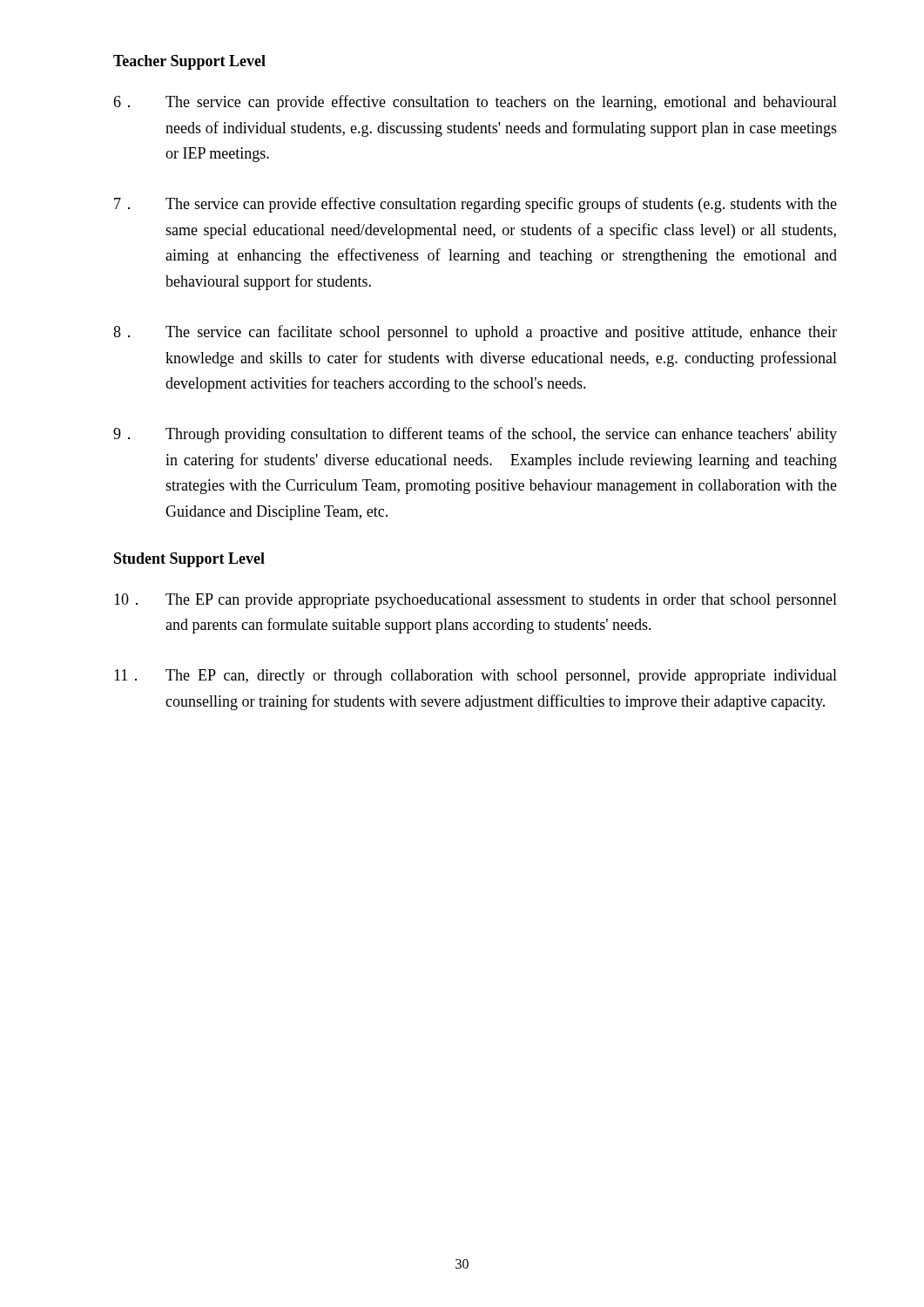Point to "Teacher Support Level"
The width and height of the screenshot is (924, 1307).
(189, 61)
